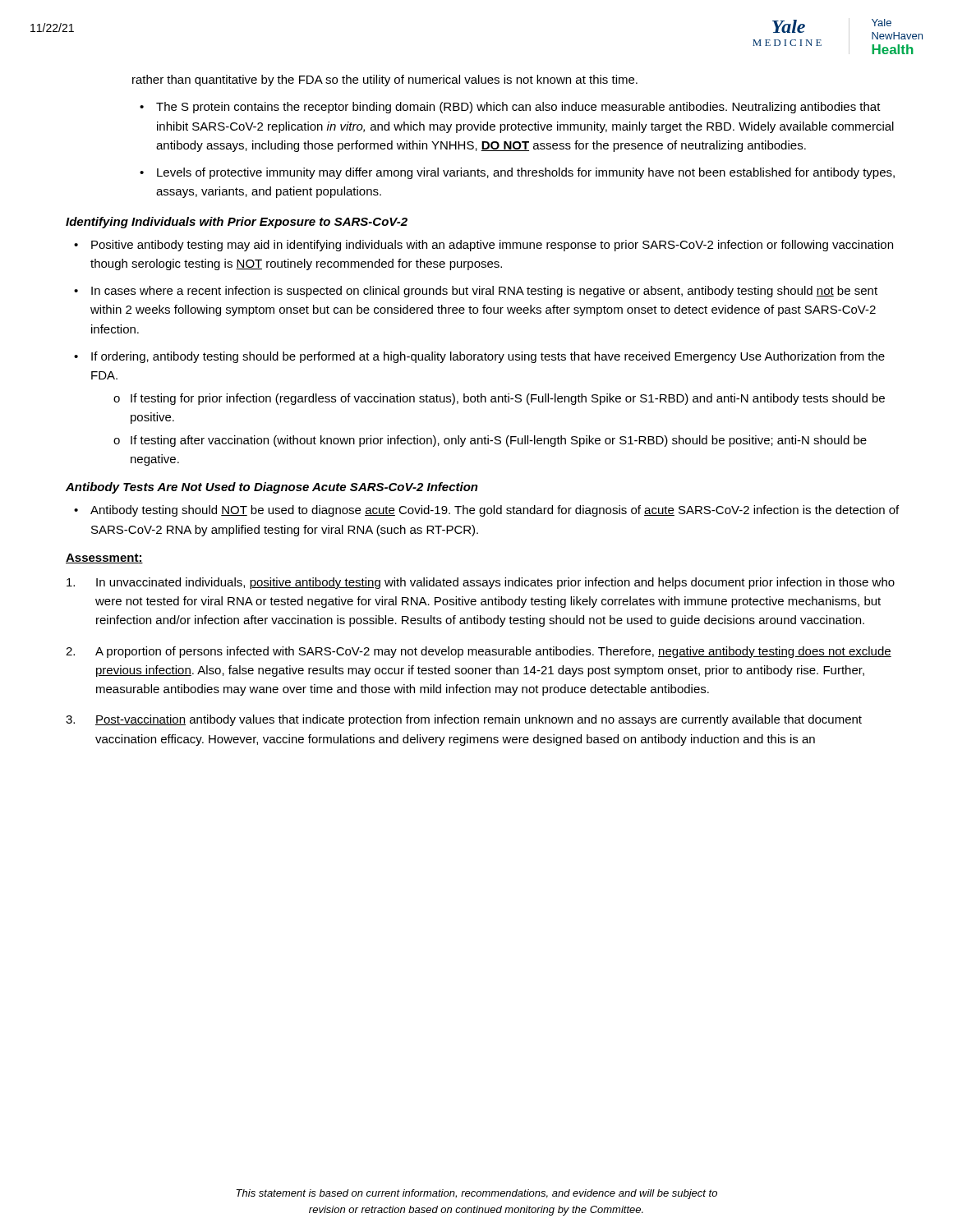
Task: Find the list item with the text "In cases where a"
Action: (x=484, y=309)
